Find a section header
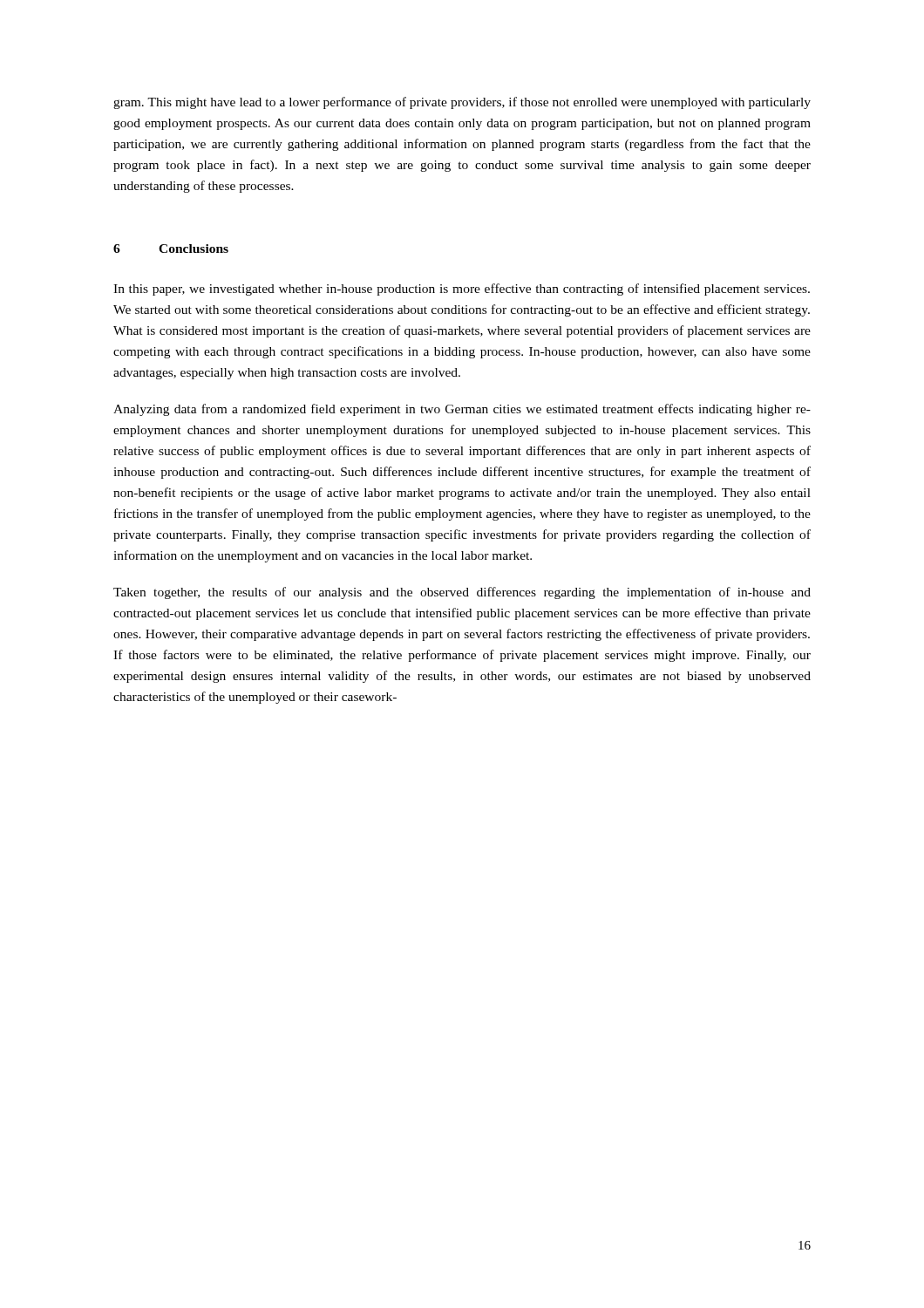Screen dimensions: 1308x924 pyautogui.click(x=171, y=249)
